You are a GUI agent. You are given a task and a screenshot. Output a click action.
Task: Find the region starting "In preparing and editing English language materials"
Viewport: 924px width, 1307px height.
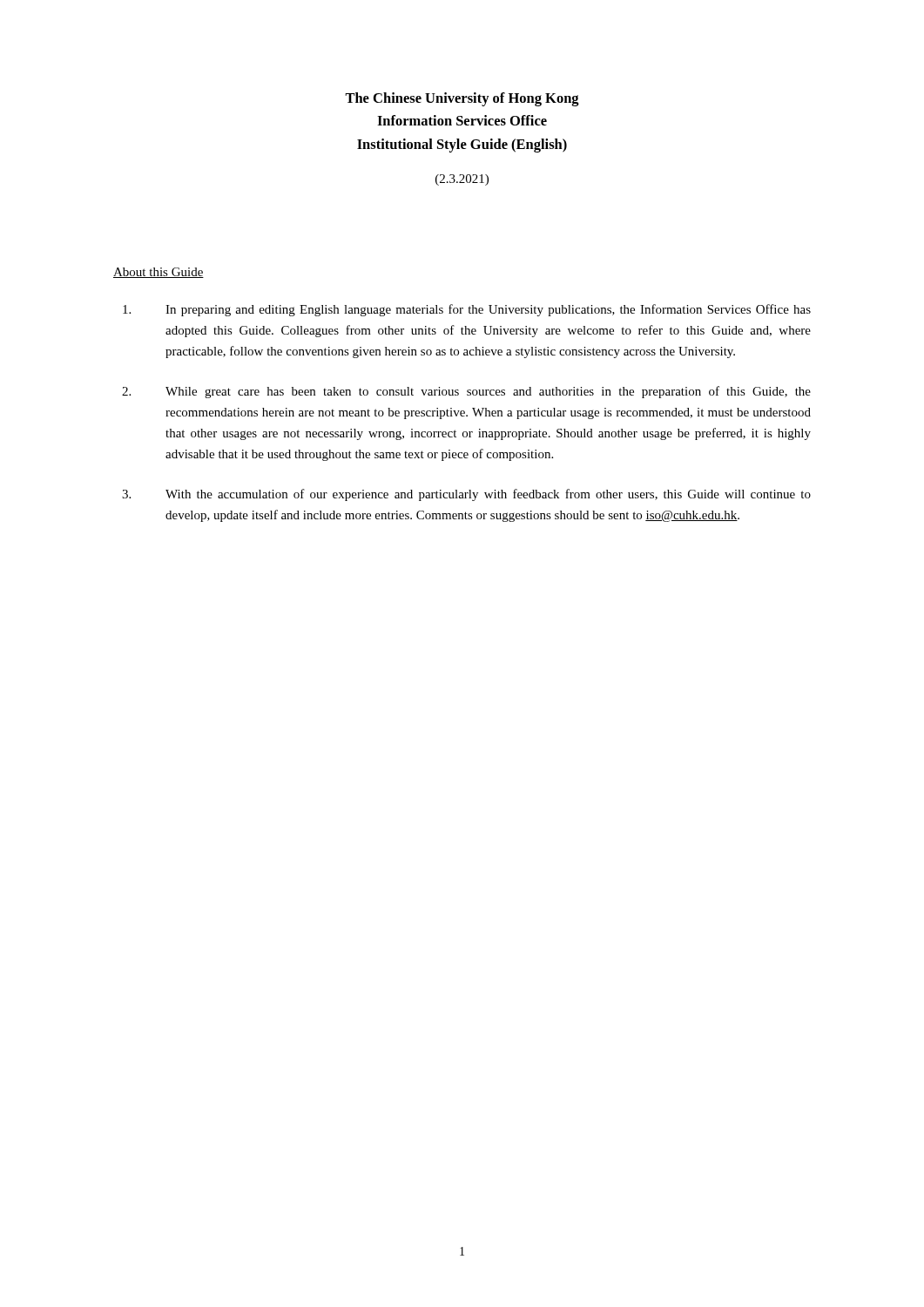coord(462,330)
